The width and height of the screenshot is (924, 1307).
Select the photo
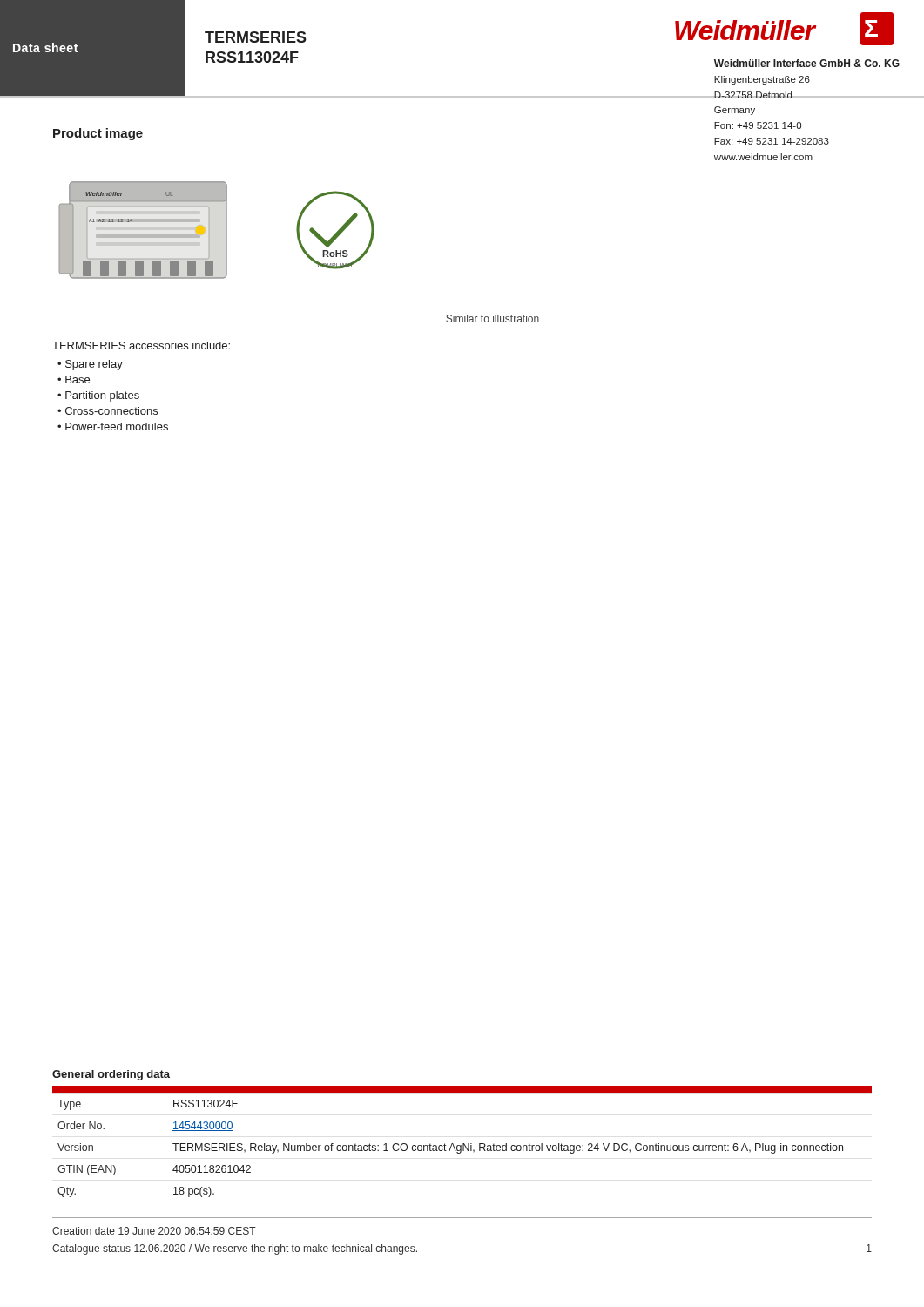(x=152, y=230)
